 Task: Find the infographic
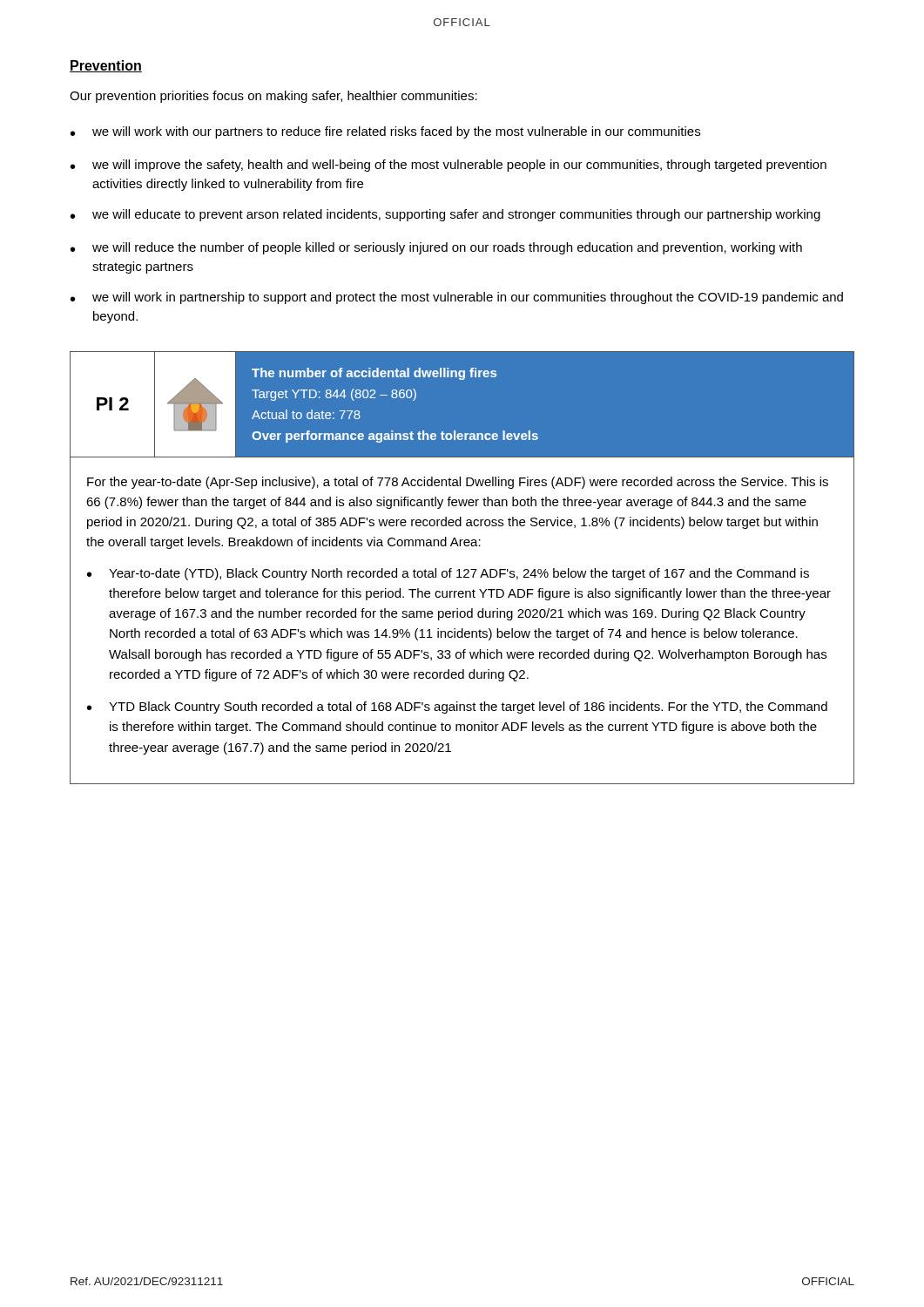pyautogui.click(x=462, y=567)
